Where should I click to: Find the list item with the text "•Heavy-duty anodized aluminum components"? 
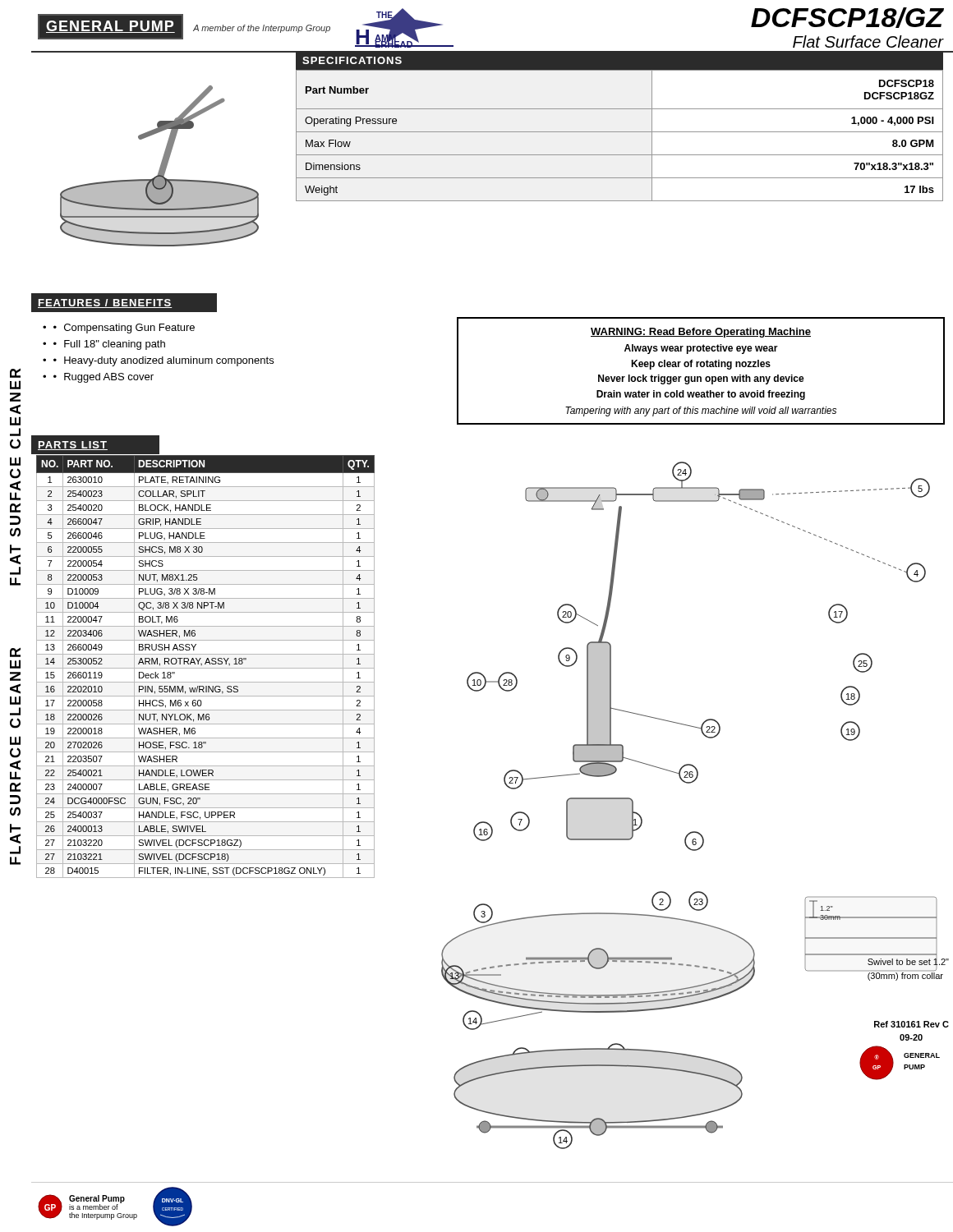[164, 360]
